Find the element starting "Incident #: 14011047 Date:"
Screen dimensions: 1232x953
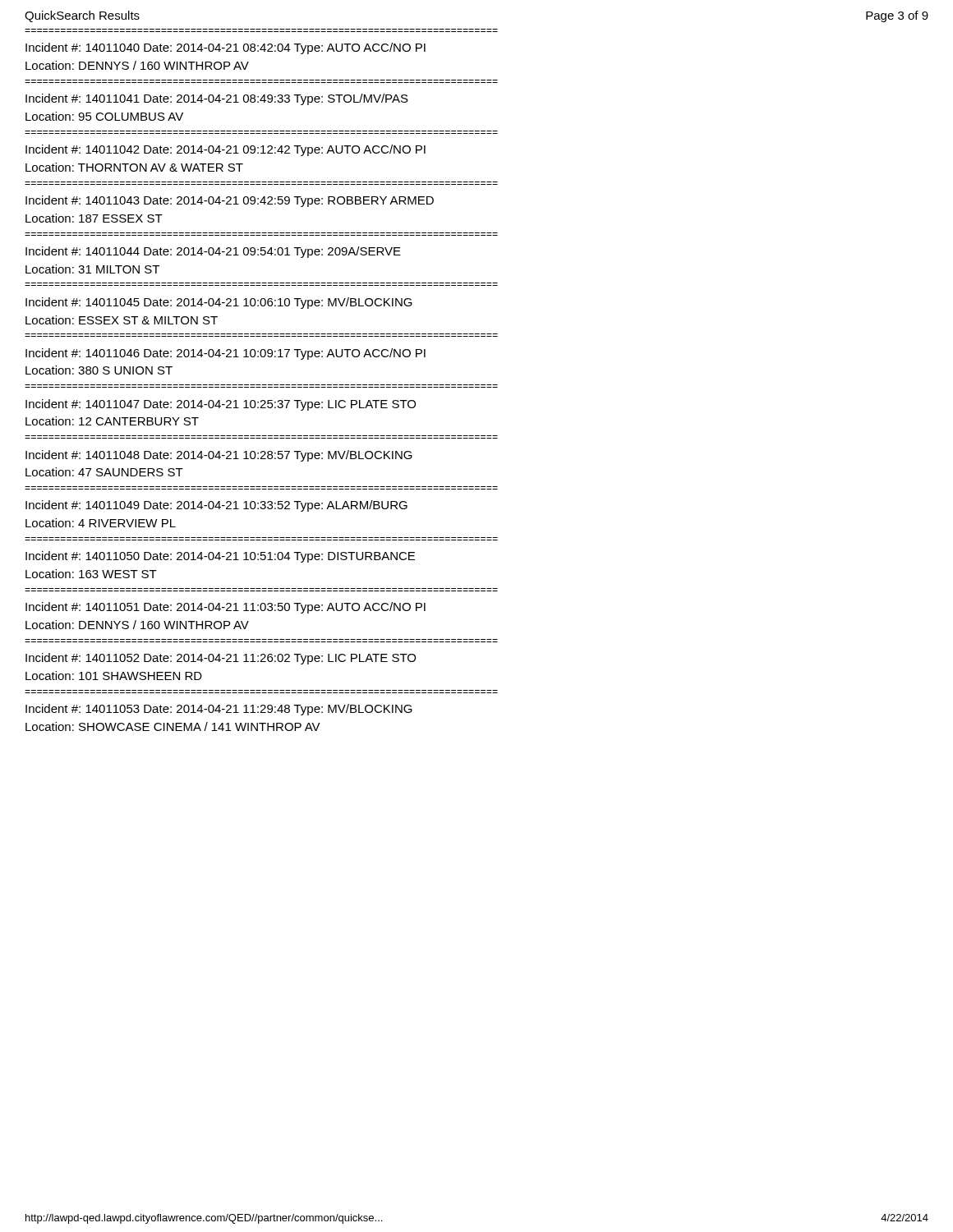[221, 405]
